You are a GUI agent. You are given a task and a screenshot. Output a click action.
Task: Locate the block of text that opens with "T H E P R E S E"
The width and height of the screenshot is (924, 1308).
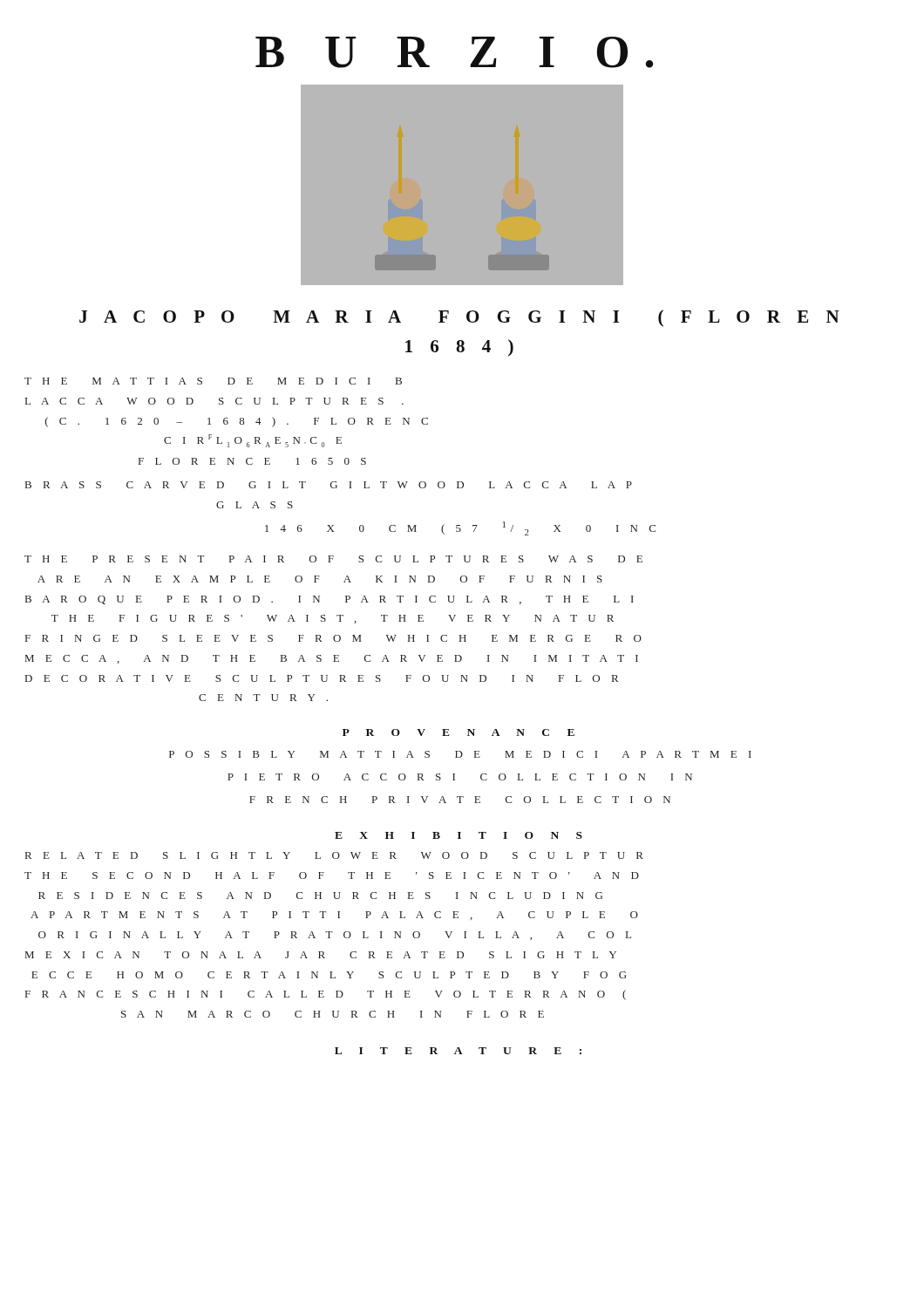[336, 628]
